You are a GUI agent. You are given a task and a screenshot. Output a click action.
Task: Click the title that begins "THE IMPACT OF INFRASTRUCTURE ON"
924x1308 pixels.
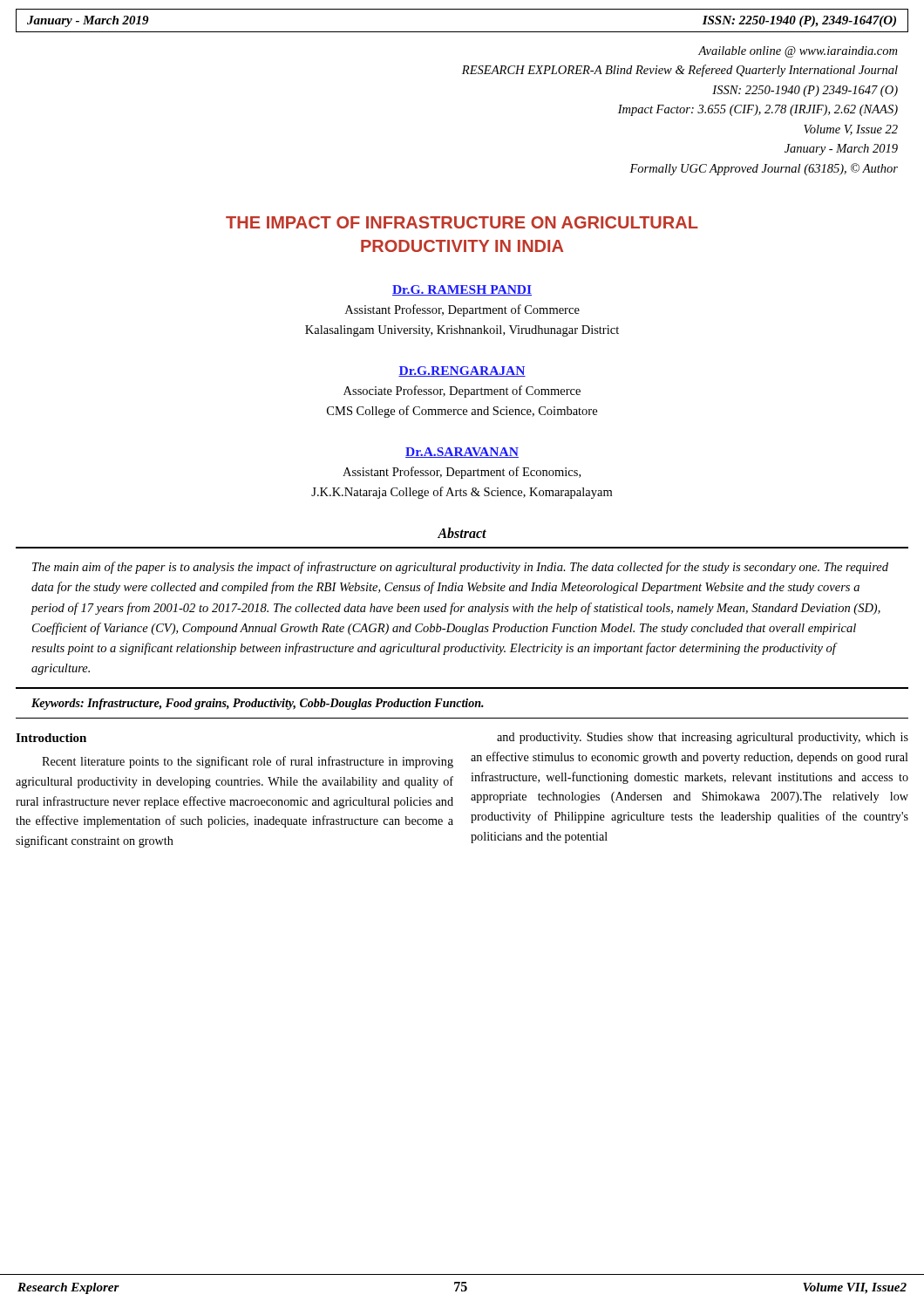click(462, 234)
